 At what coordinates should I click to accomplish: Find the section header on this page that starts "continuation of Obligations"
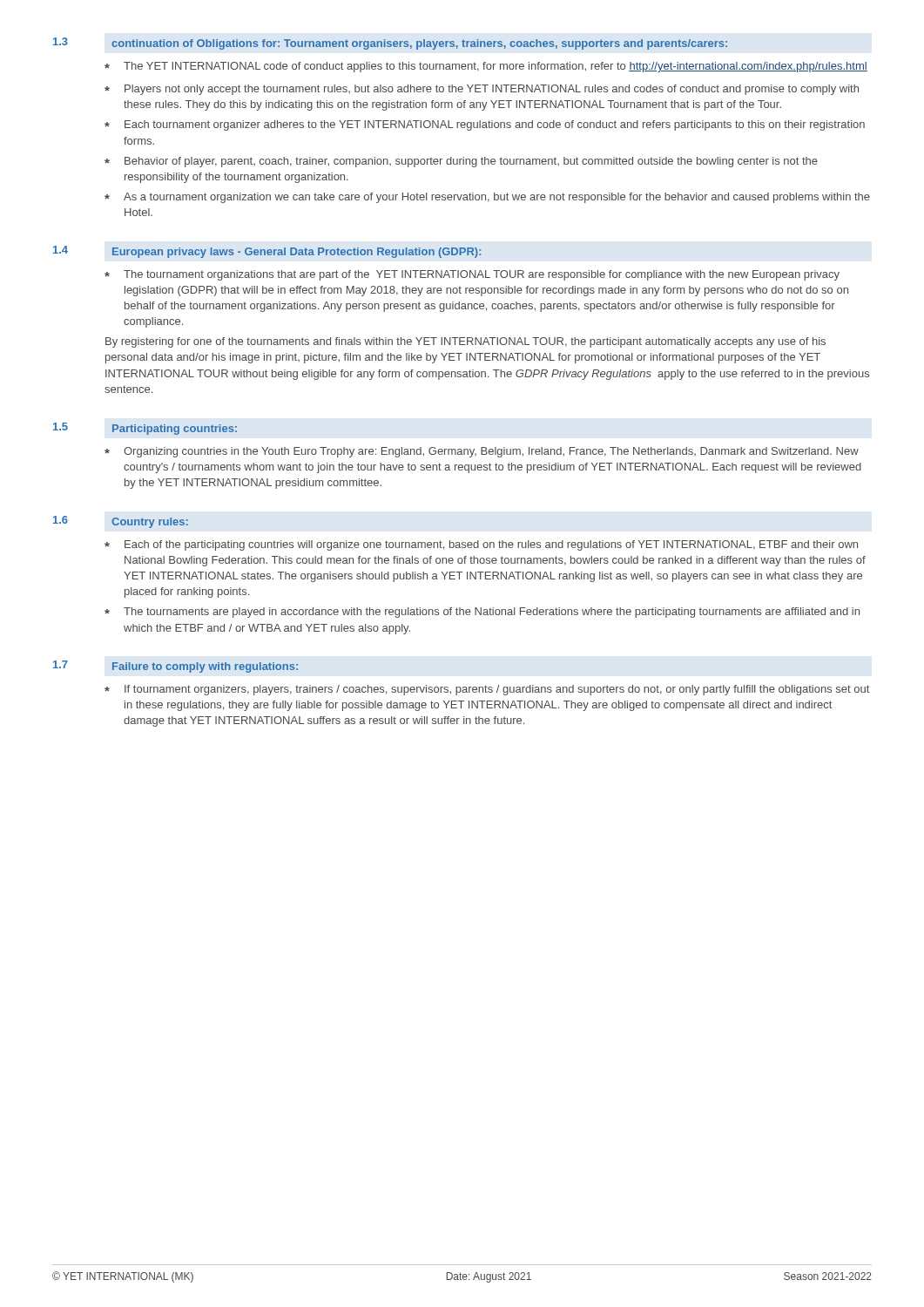tap(420, 43)
